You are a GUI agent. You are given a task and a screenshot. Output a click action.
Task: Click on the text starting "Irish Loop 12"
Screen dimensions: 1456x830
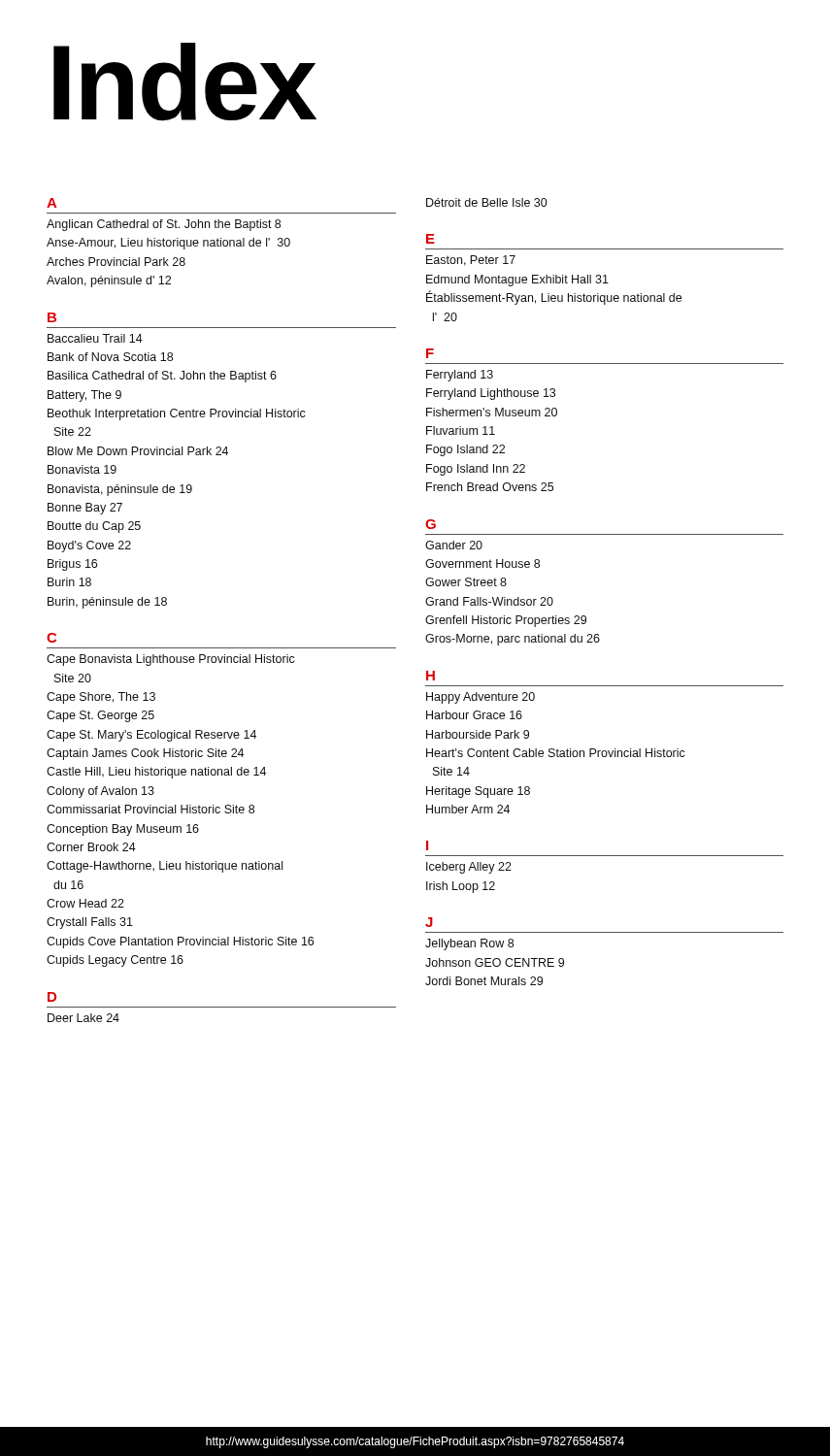[x=460, y=886]
